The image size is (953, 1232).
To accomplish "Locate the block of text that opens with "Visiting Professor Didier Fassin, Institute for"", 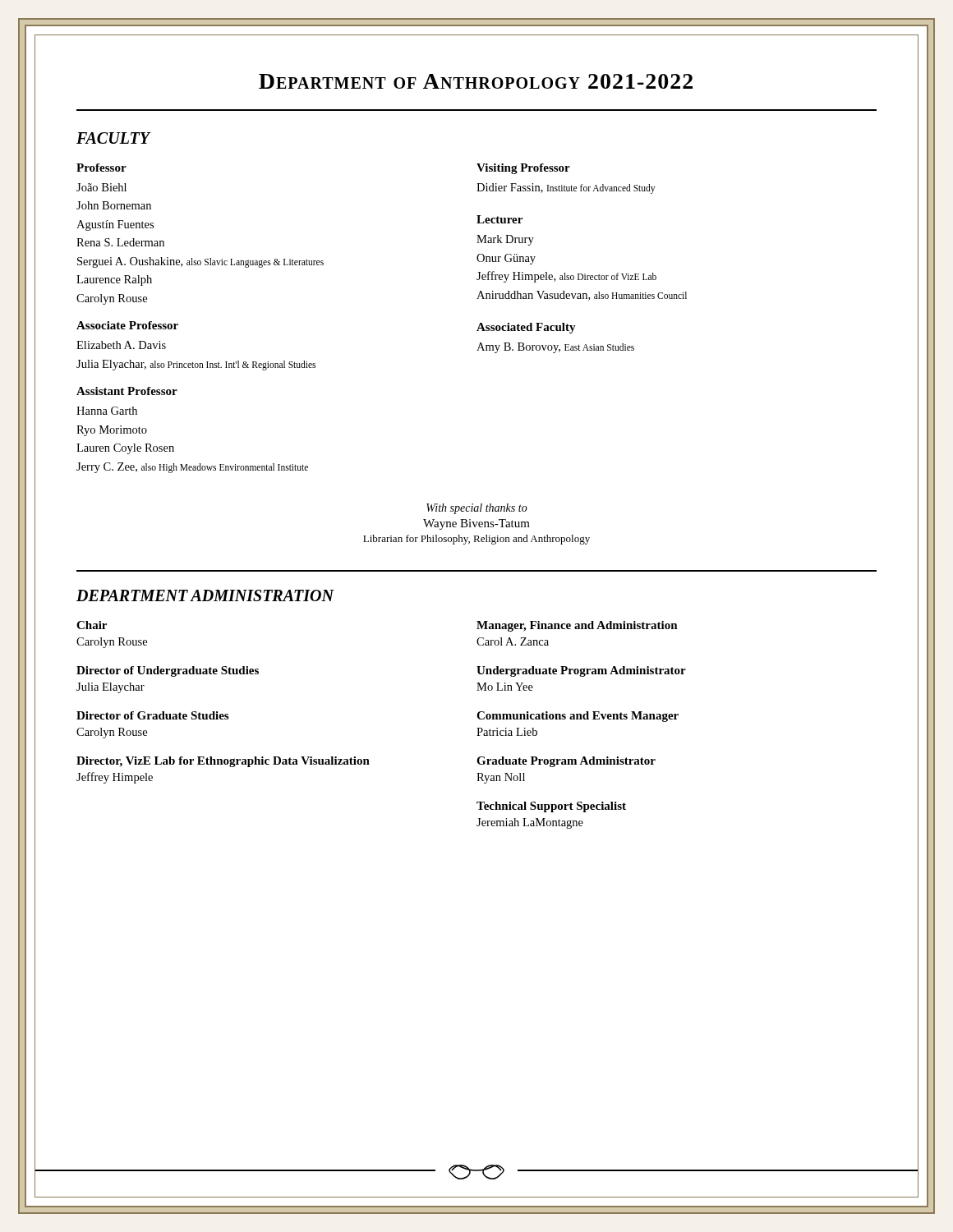I will point(523,169).
